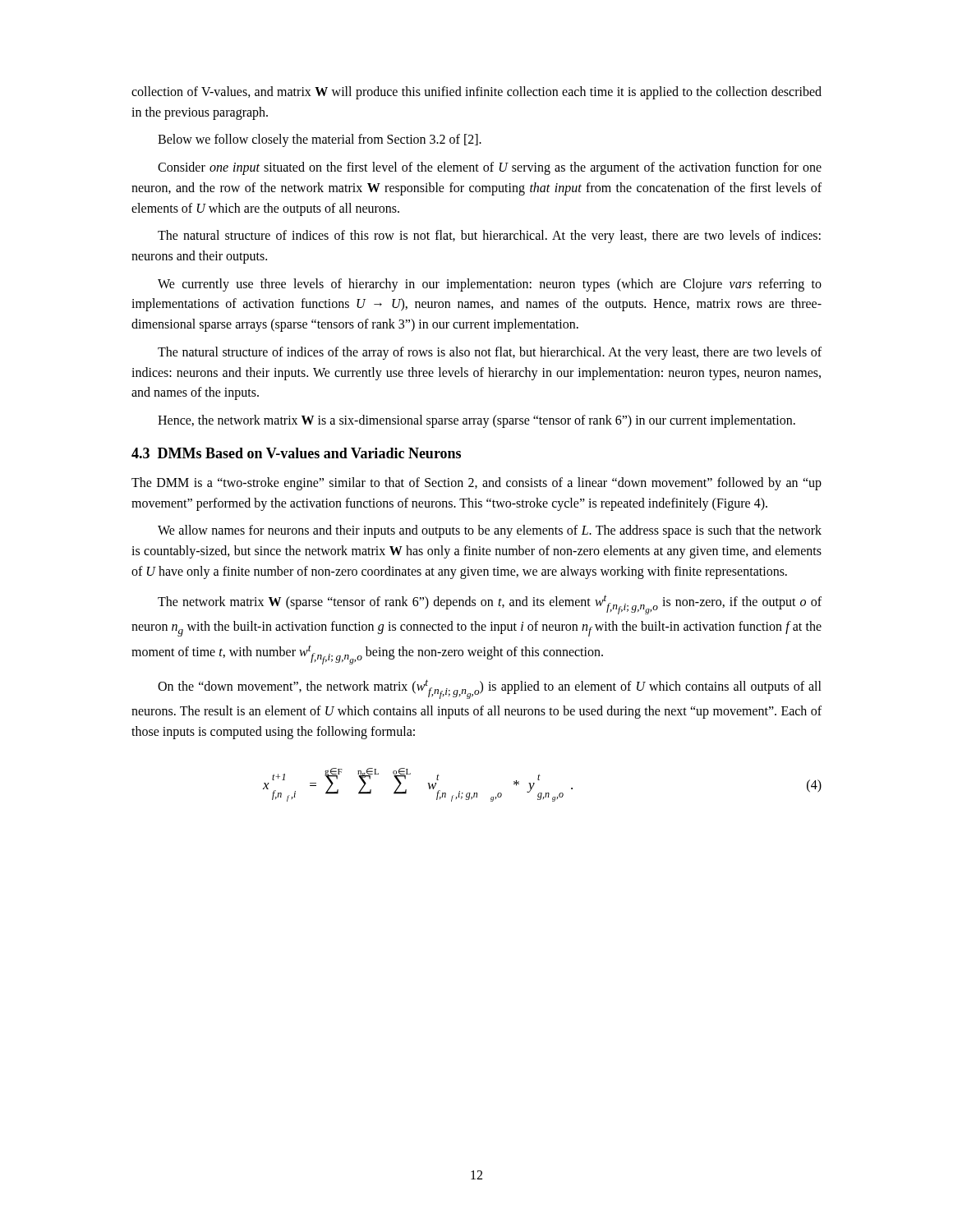Locate the block of text that opens with "Below we follow closely"

pos(320,140)
